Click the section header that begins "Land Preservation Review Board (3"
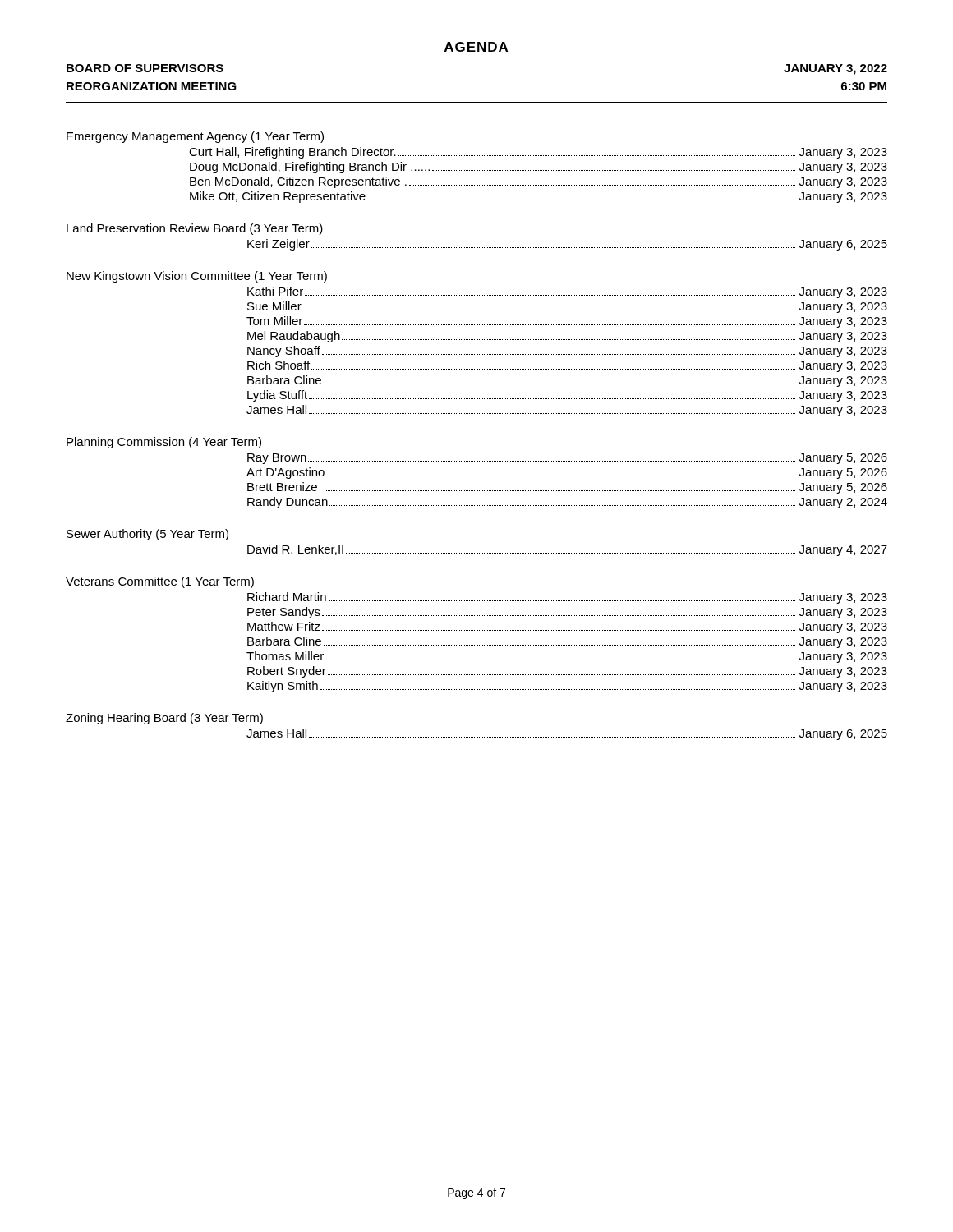953x1232 pixels. [x=194, y=227]
